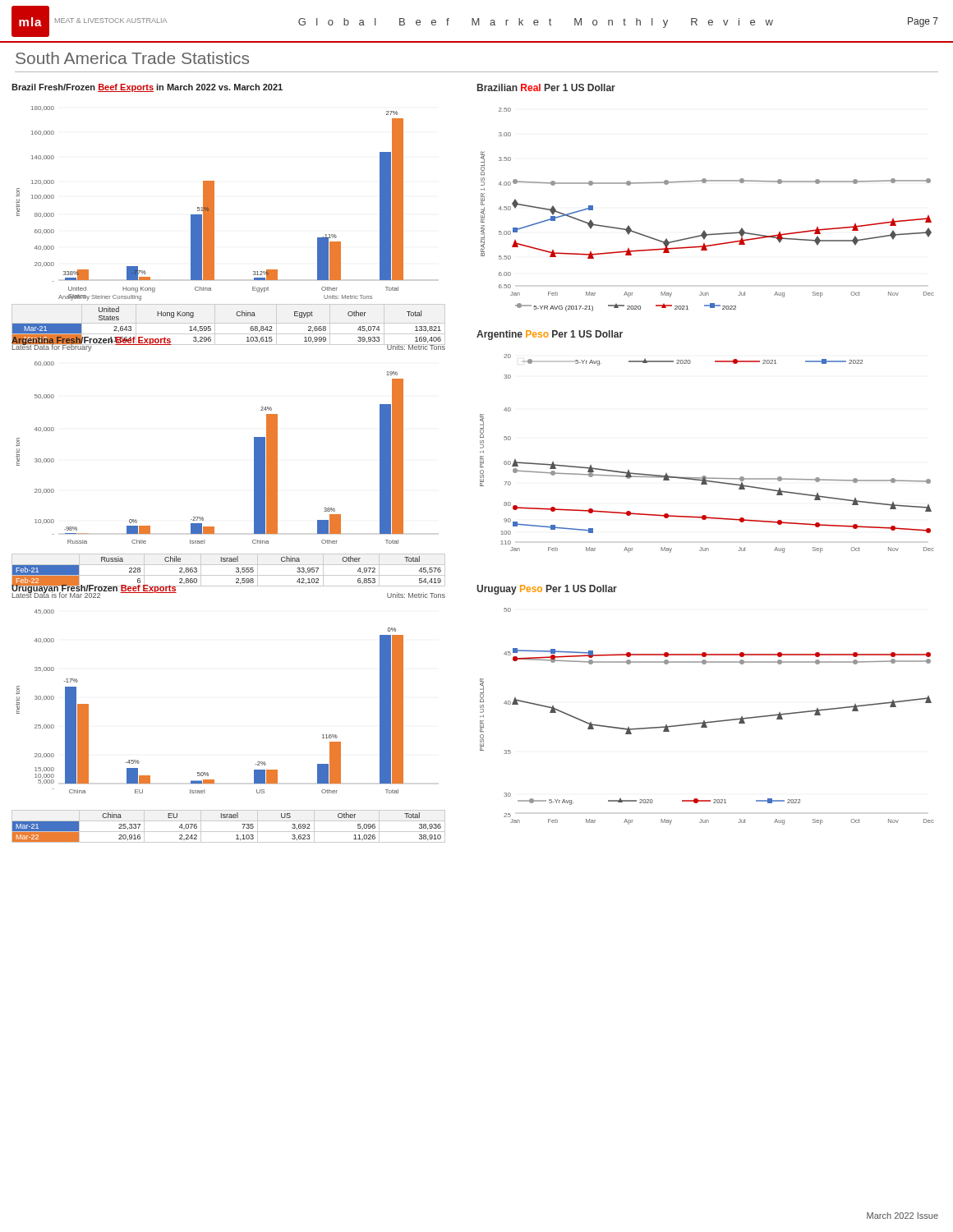The image size is (953, 1232).
Task: Find the section header on this page that starts "Uruguay Peso Per 1 US"
Action: point(547,589)
